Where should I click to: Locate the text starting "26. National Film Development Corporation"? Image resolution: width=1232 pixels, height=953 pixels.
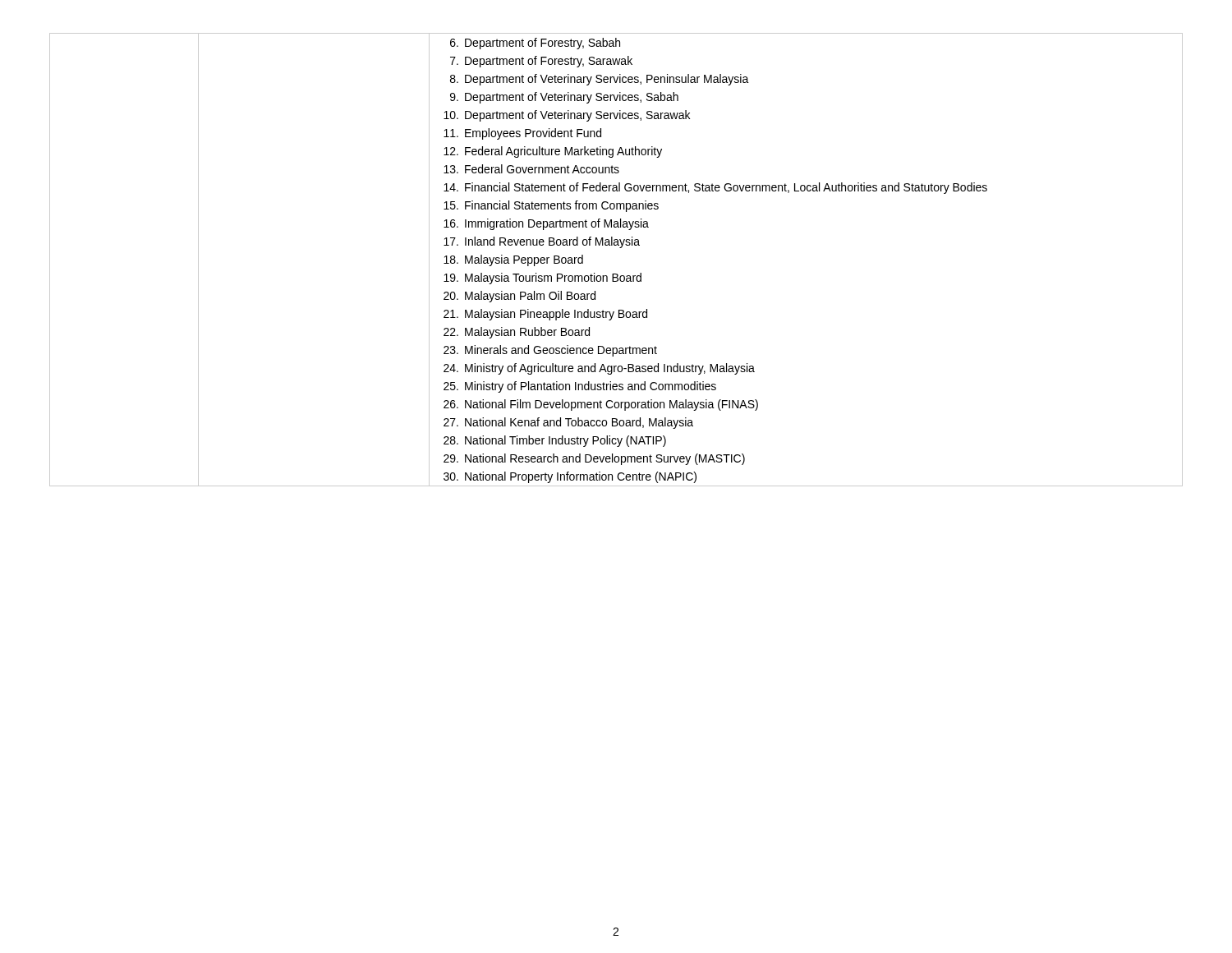[x=601, y=405]
